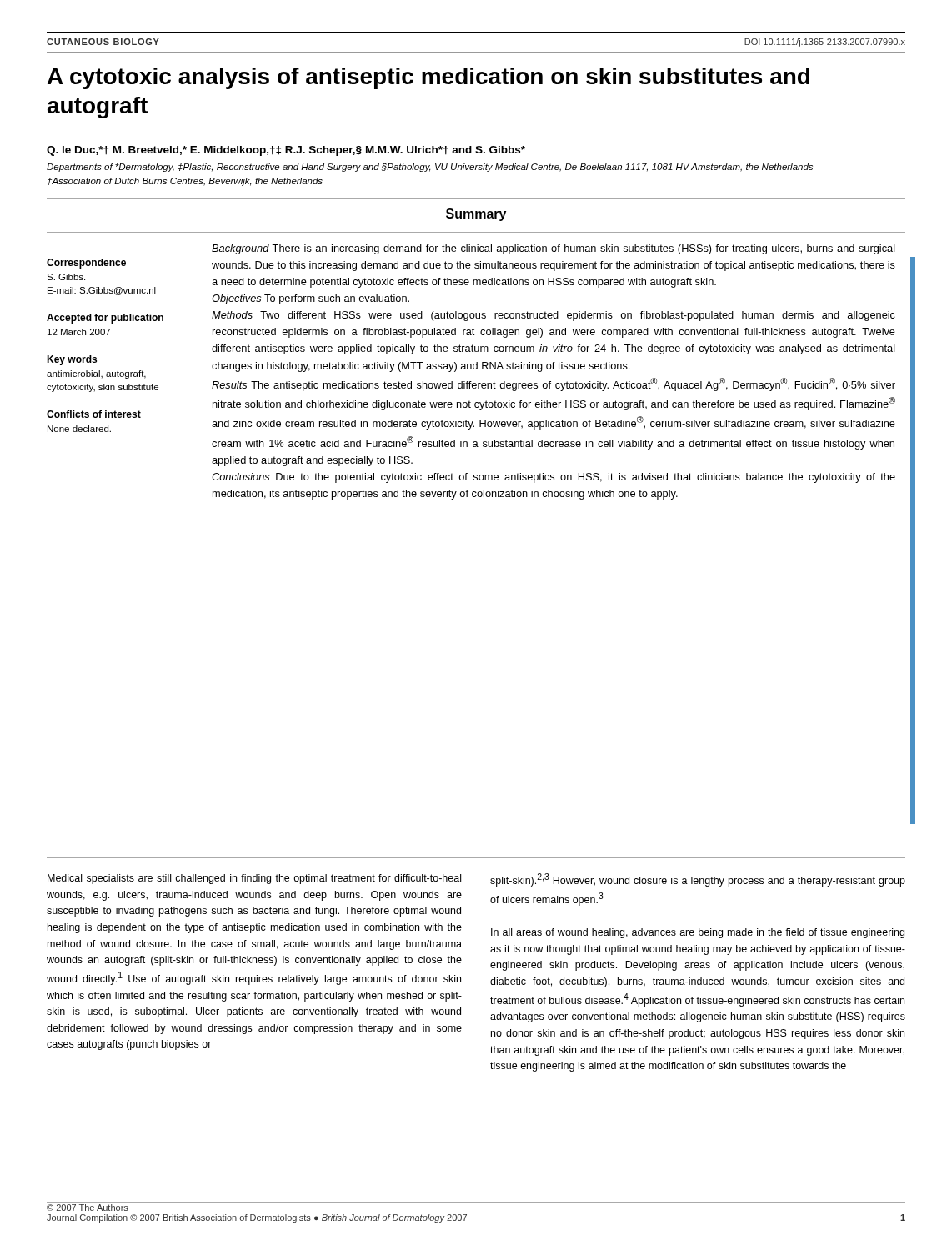Image resolution: width=952 pixels, height=1251 pixels.
Task: Locate the text "Conflicts of interest None declared."
Action: point(121,422)
